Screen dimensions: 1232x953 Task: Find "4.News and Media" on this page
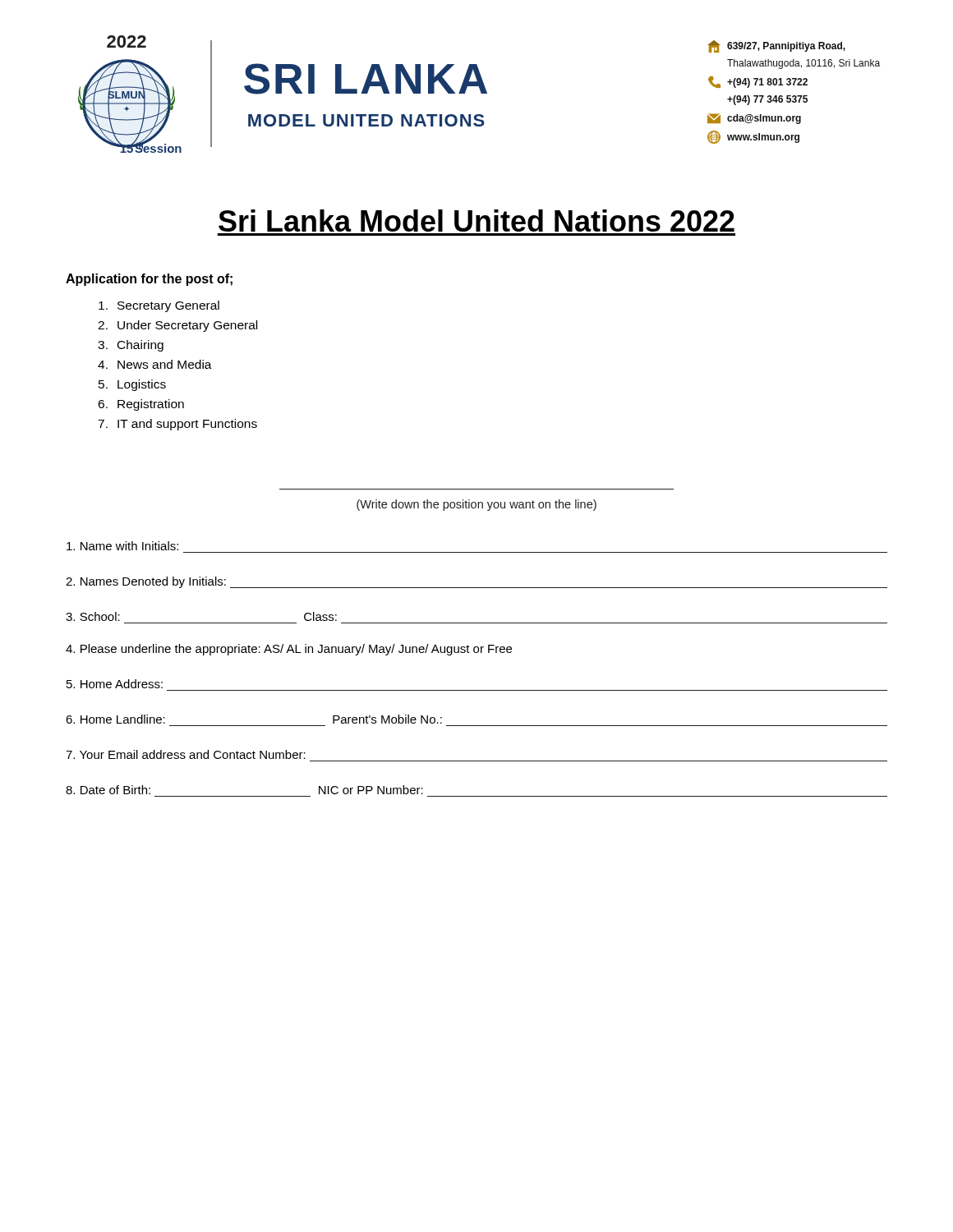tap(151, 365)
